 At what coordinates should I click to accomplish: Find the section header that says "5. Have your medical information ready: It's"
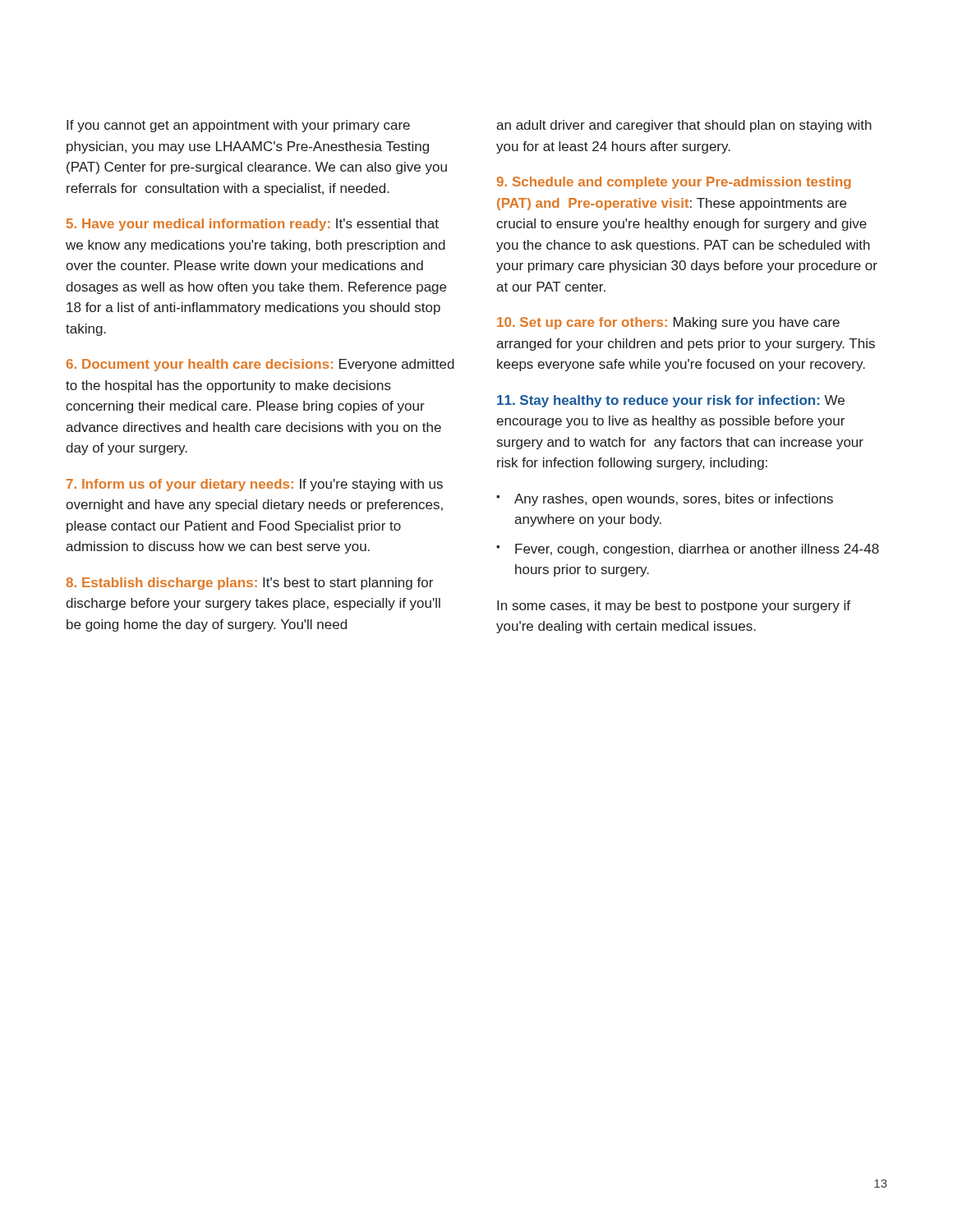[261, 276]
